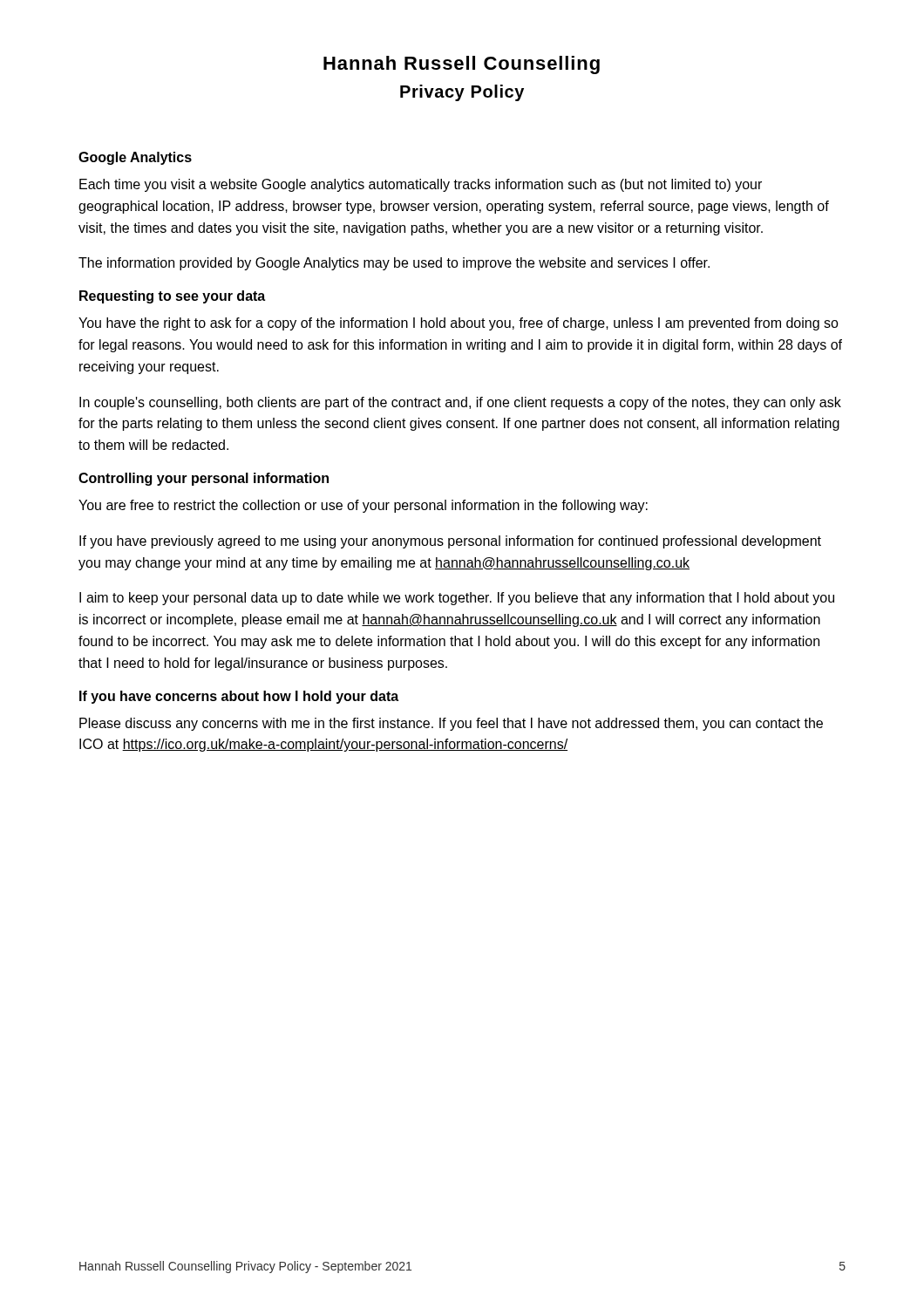Find the text block that says "You are free to restrict the collection or"

tap(364, 505)
